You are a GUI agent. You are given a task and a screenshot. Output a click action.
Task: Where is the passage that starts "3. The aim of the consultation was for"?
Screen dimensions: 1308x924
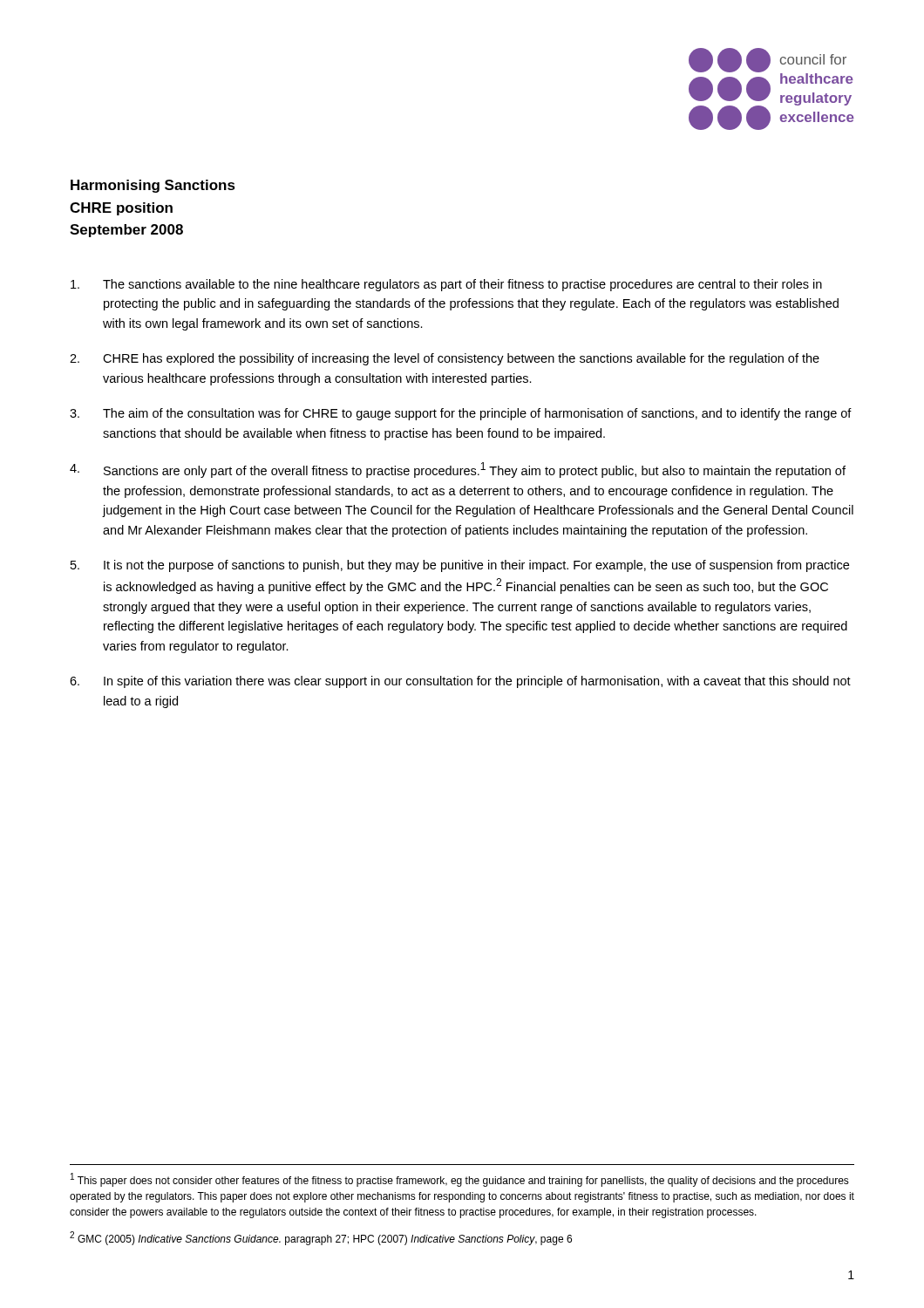462,424
